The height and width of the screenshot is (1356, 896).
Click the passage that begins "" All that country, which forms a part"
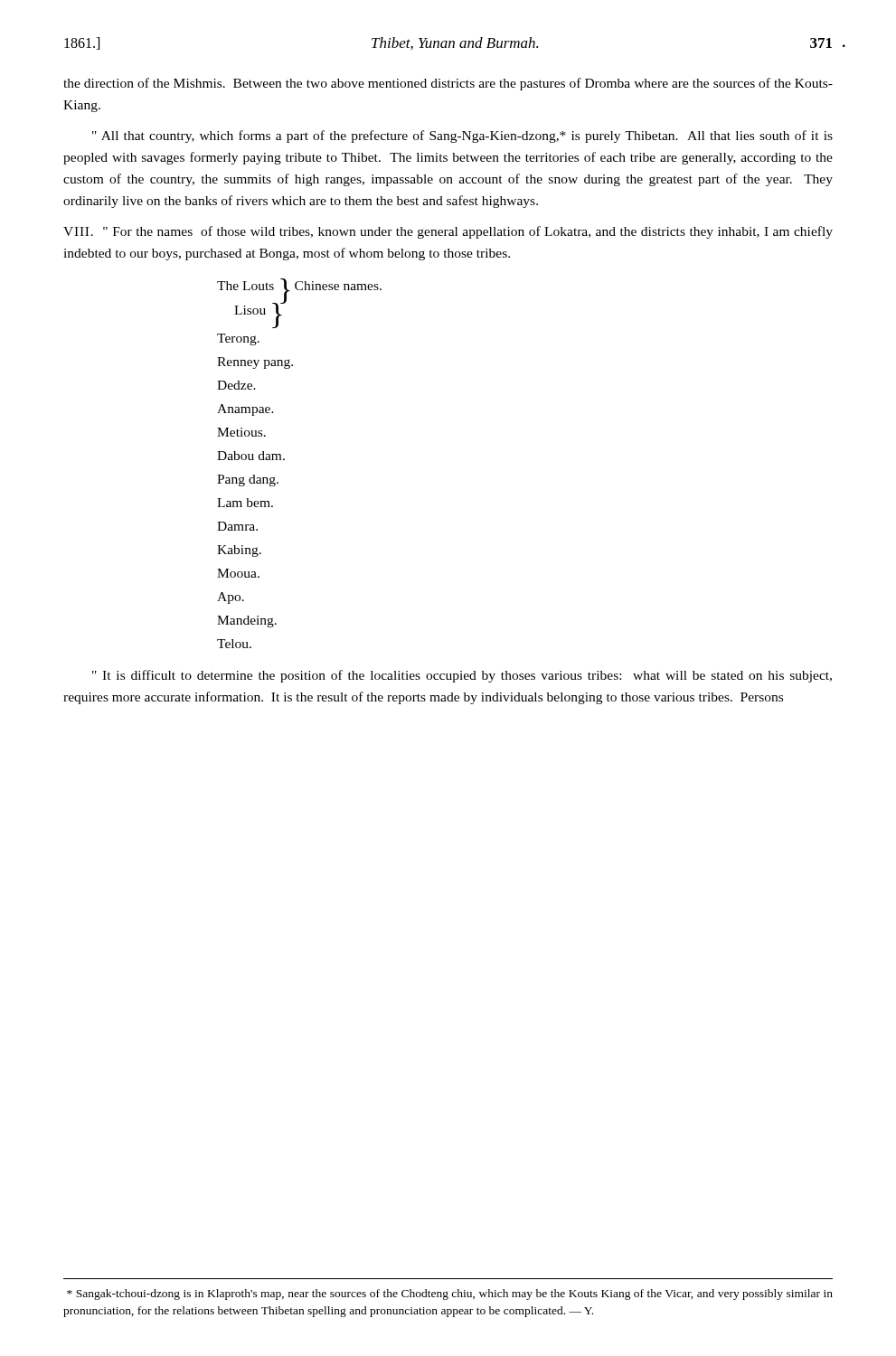pyautogui.click(x=448, y=168)
